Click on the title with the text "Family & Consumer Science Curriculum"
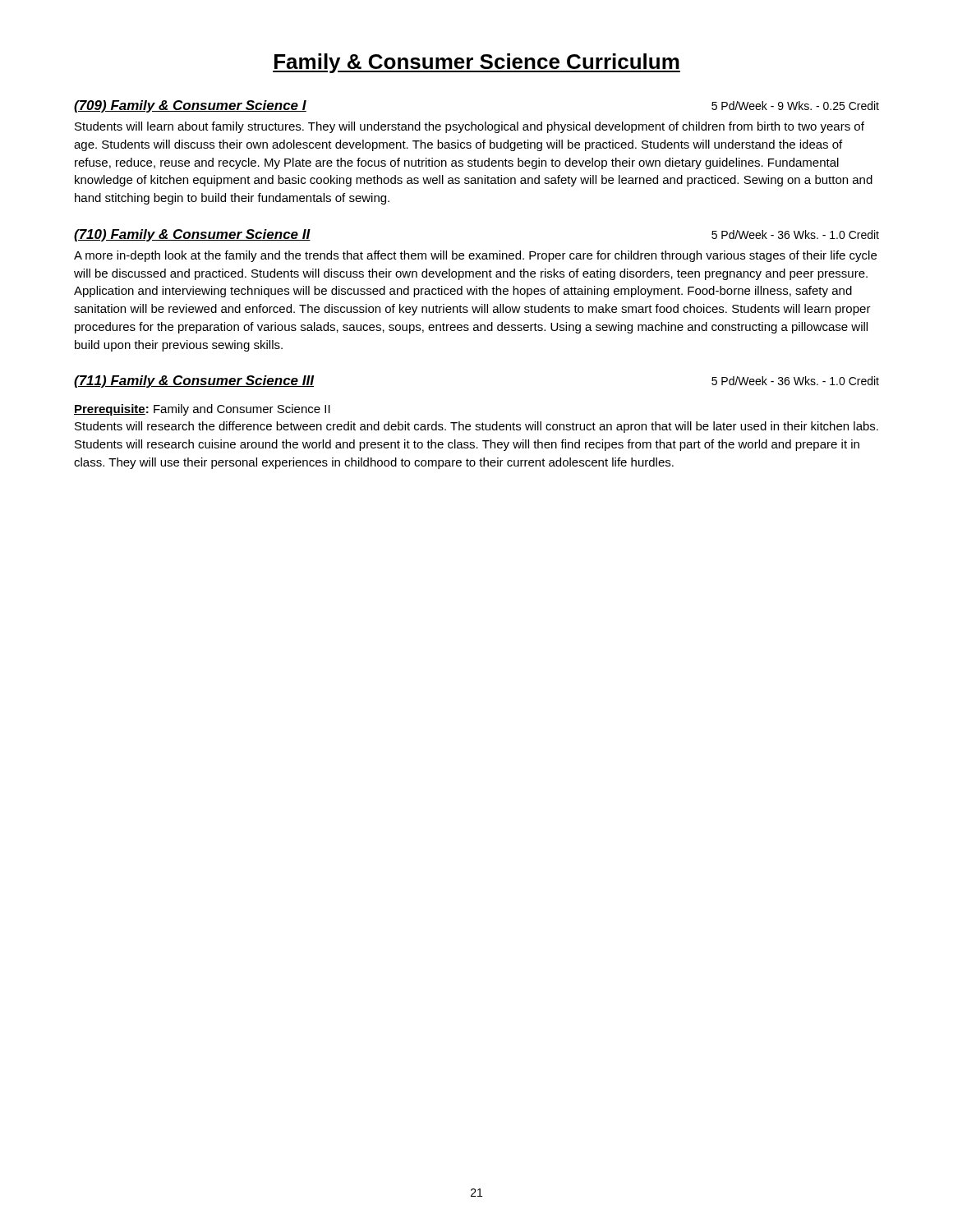953x1232 pixels. (476, 62)
